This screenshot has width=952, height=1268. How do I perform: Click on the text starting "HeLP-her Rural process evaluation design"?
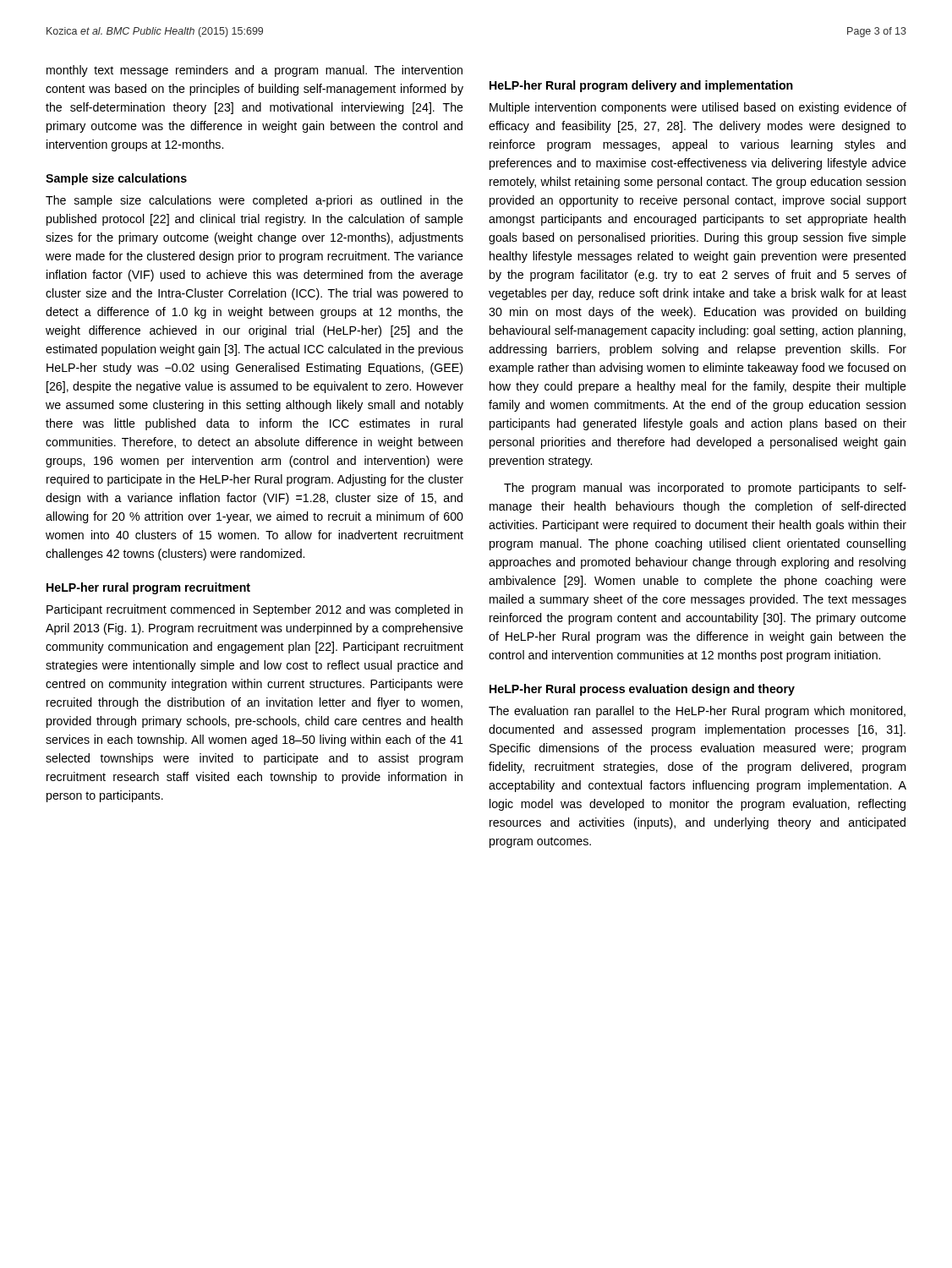642,689
